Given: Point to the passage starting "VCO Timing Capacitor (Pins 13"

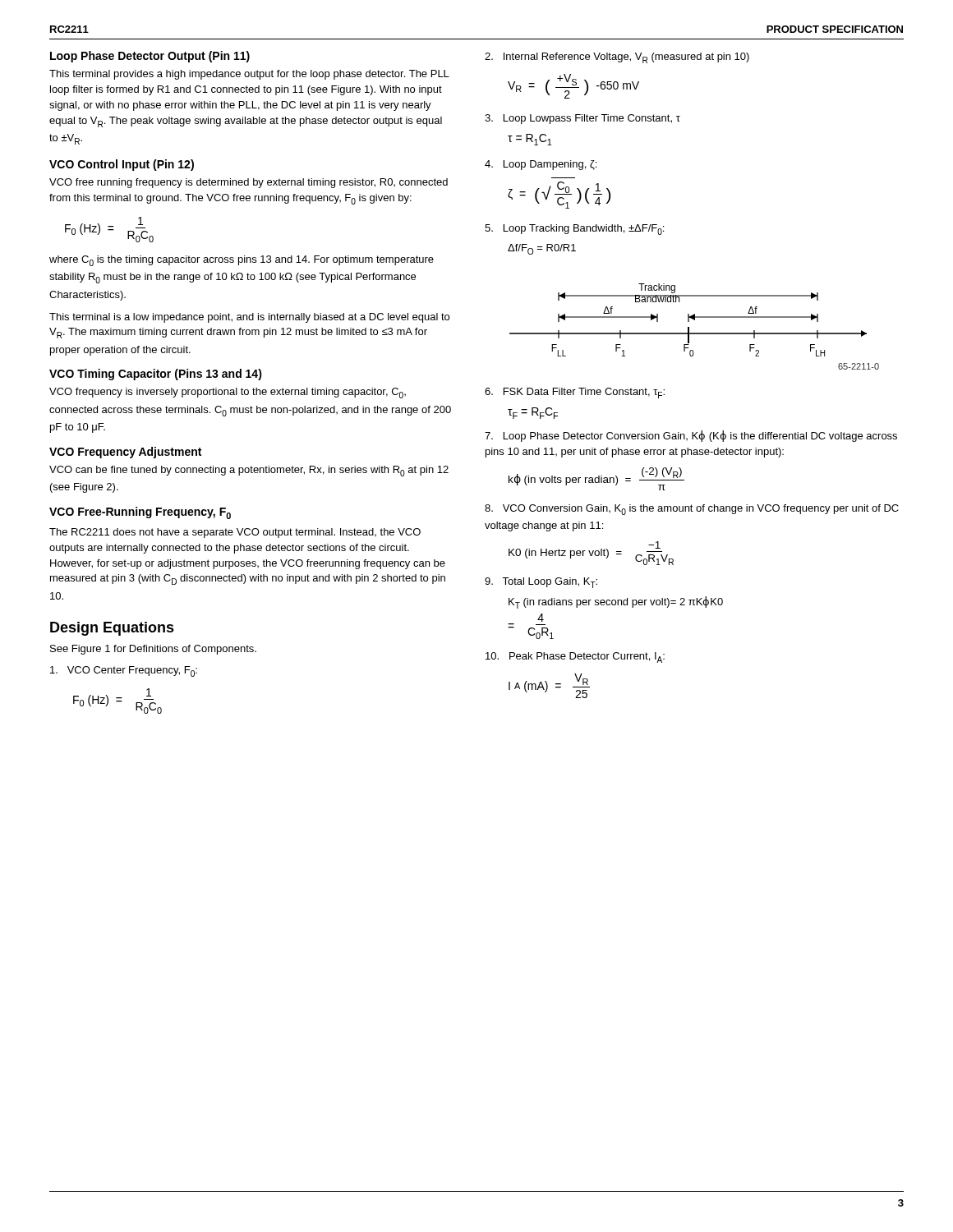Looking at the screenshot, I should pyautogui.click(x=156, y=374).
